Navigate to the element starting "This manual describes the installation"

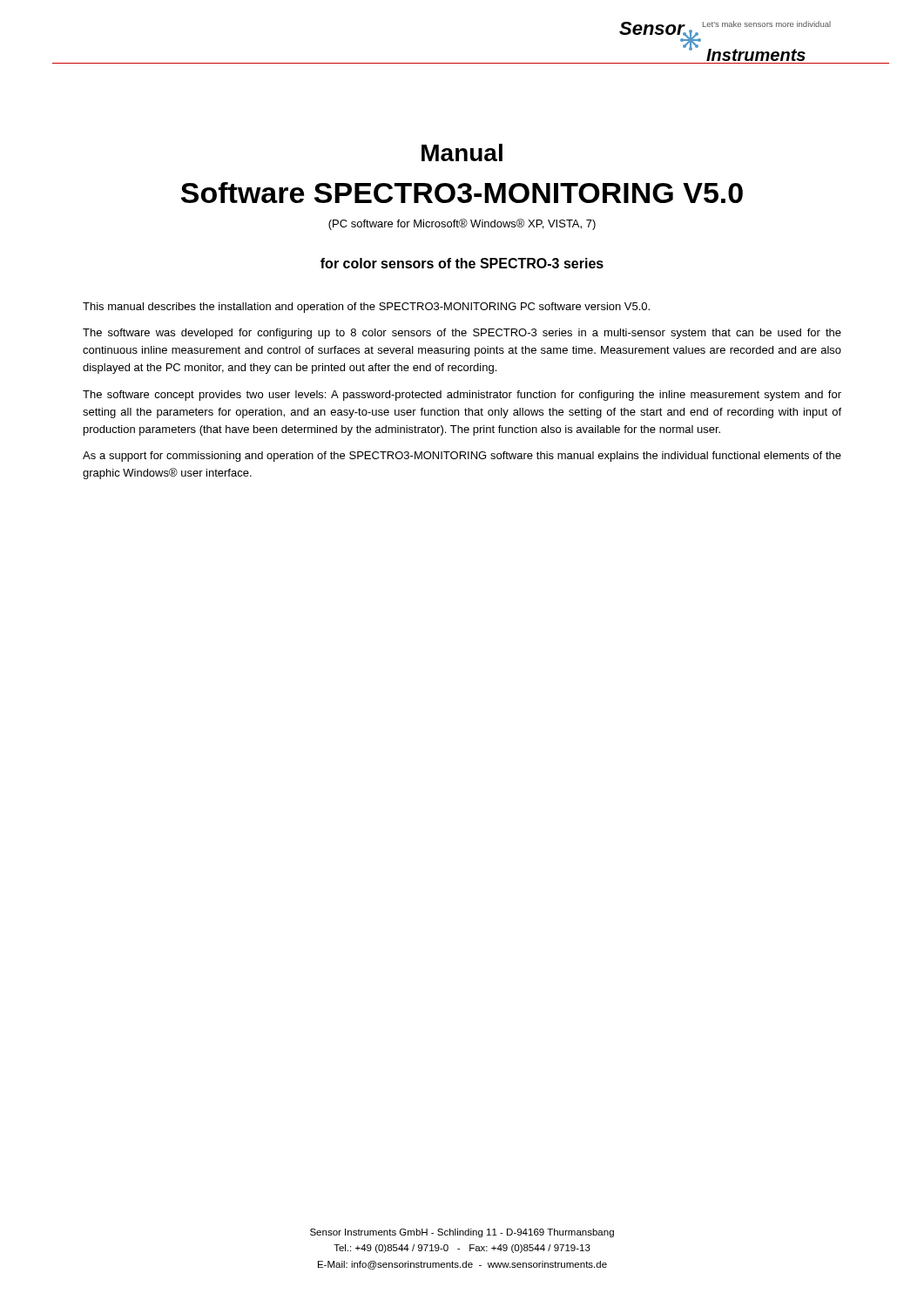(x=367, y=306)
